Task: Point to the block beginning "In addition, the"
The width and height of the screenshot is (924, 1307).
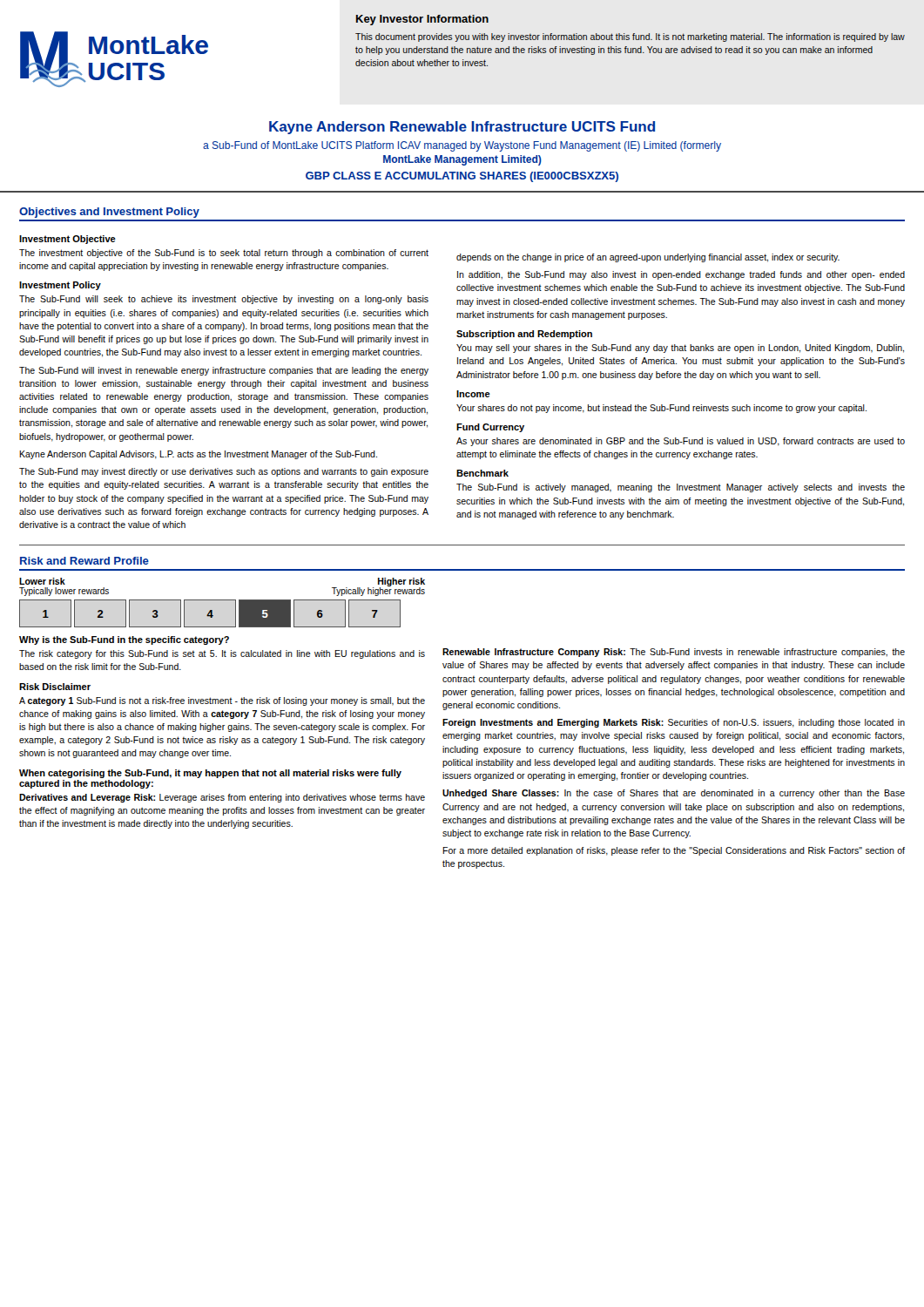Action: coord(681,295)
